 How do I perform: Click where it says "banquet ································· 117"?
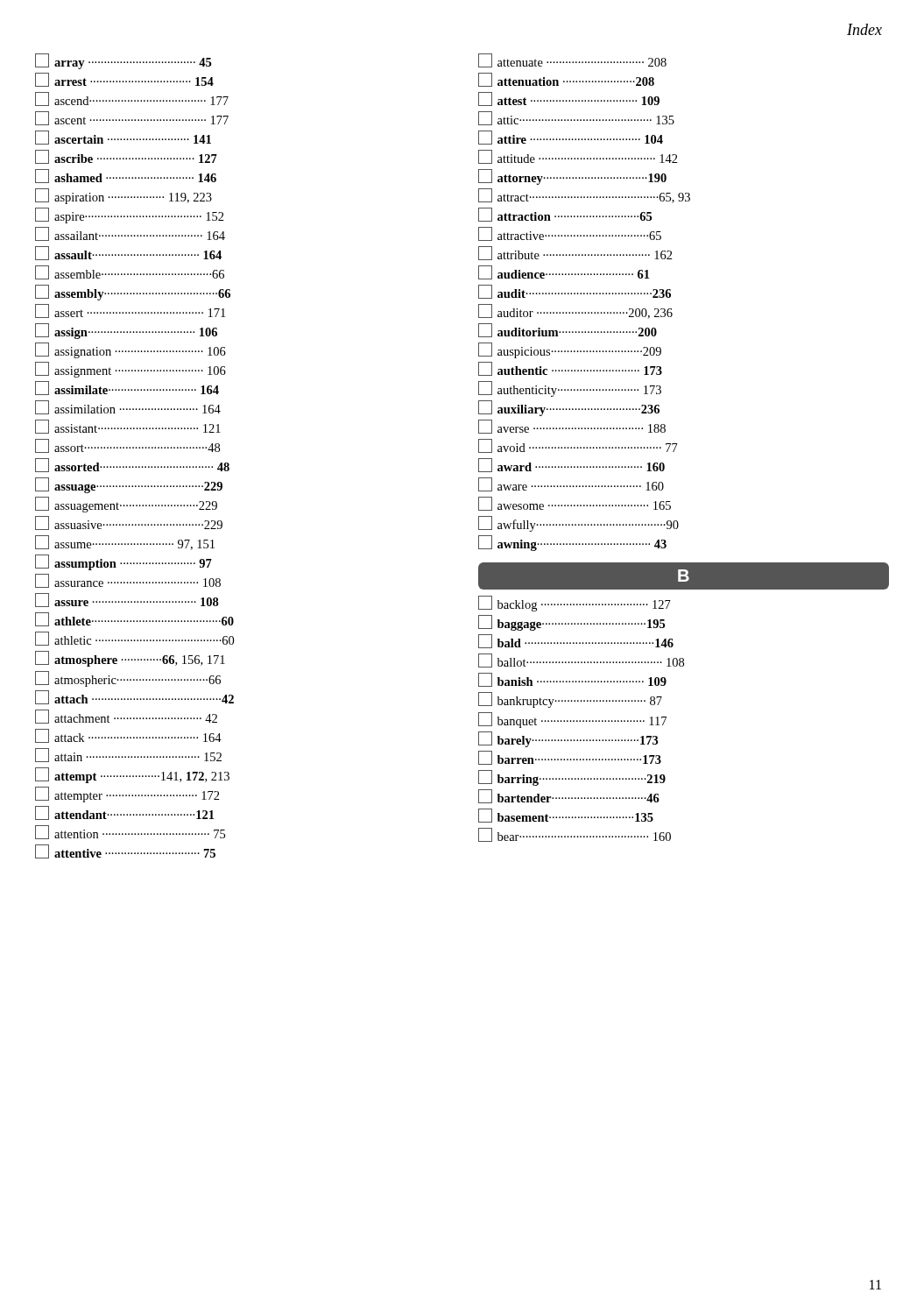click(x=572, y=720)
